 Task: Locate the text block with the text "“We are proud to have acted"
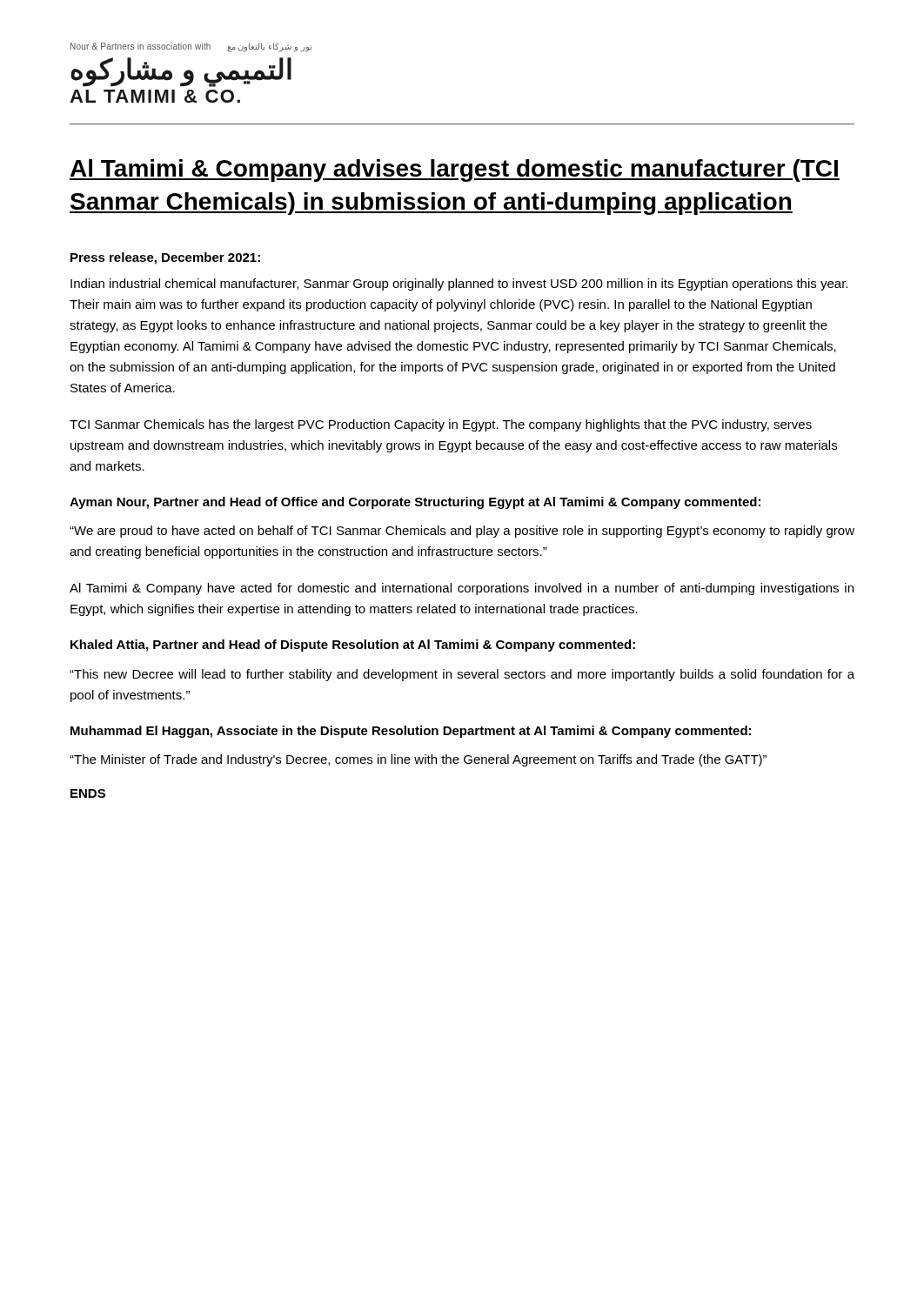[x=462, y=541]
